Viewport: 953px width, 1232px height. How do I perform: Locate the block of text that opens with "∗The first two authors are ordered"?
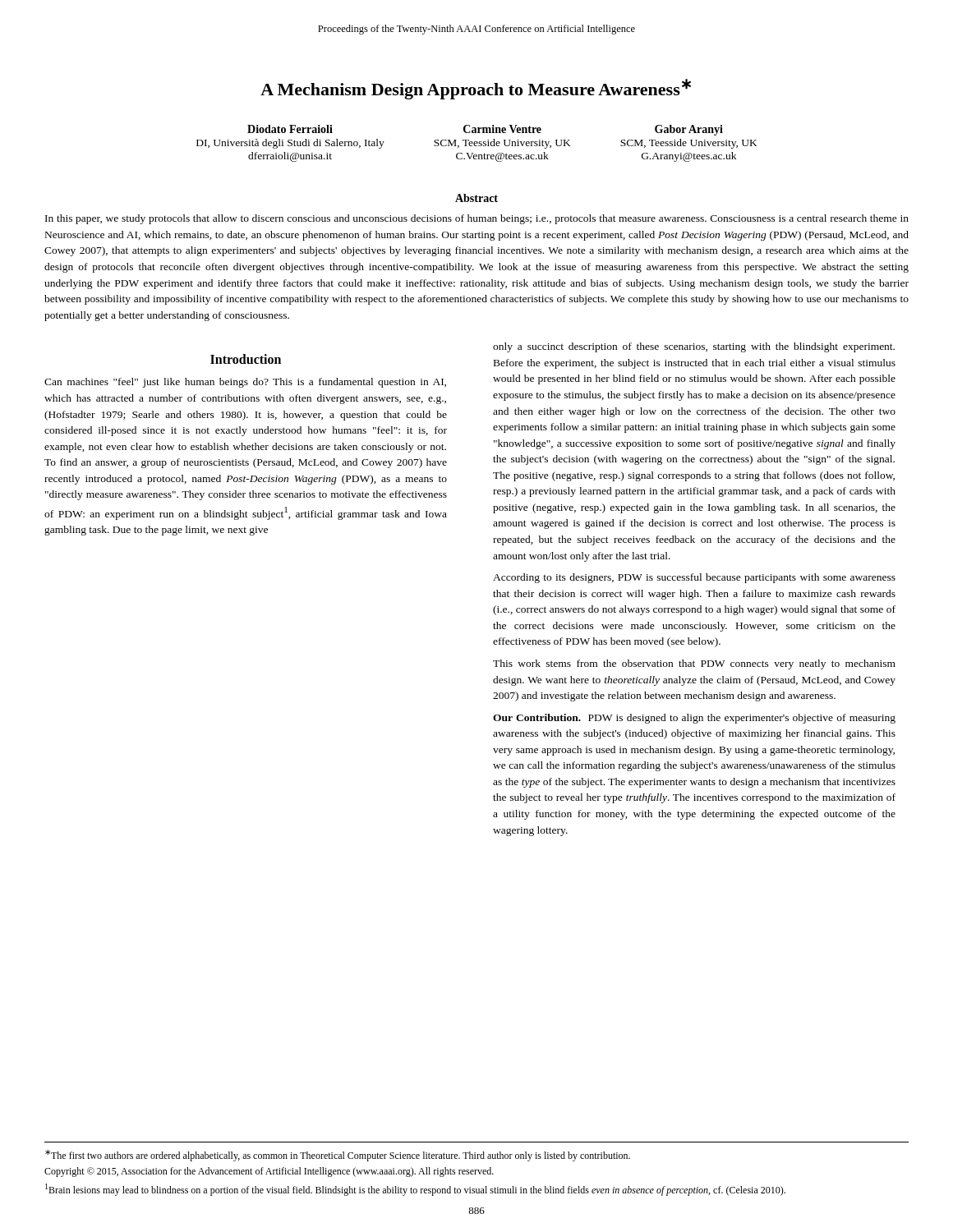[476, 1172]
